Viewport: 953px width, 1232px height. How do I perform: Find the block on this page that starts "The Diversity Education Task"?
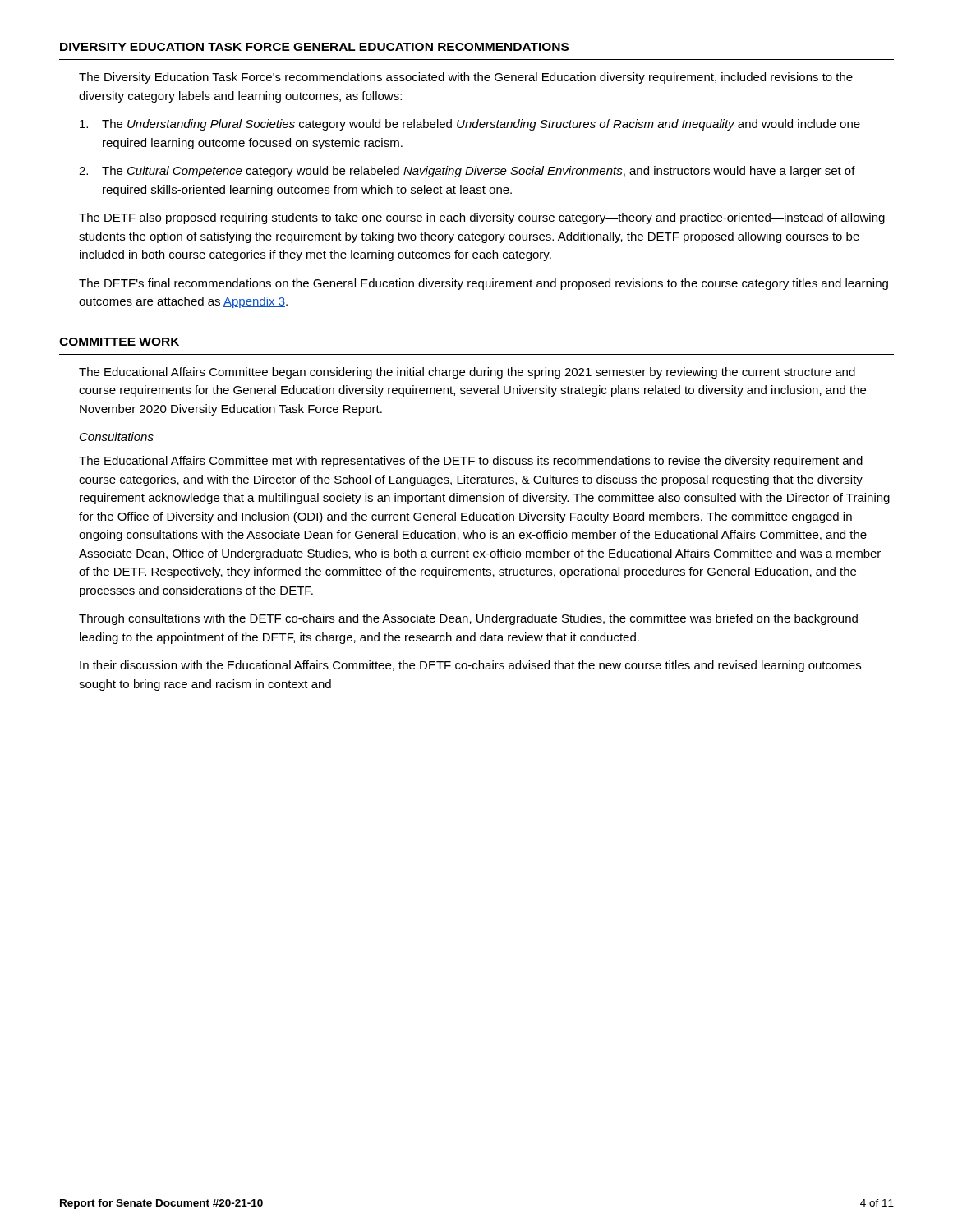(x=466, y=86)
